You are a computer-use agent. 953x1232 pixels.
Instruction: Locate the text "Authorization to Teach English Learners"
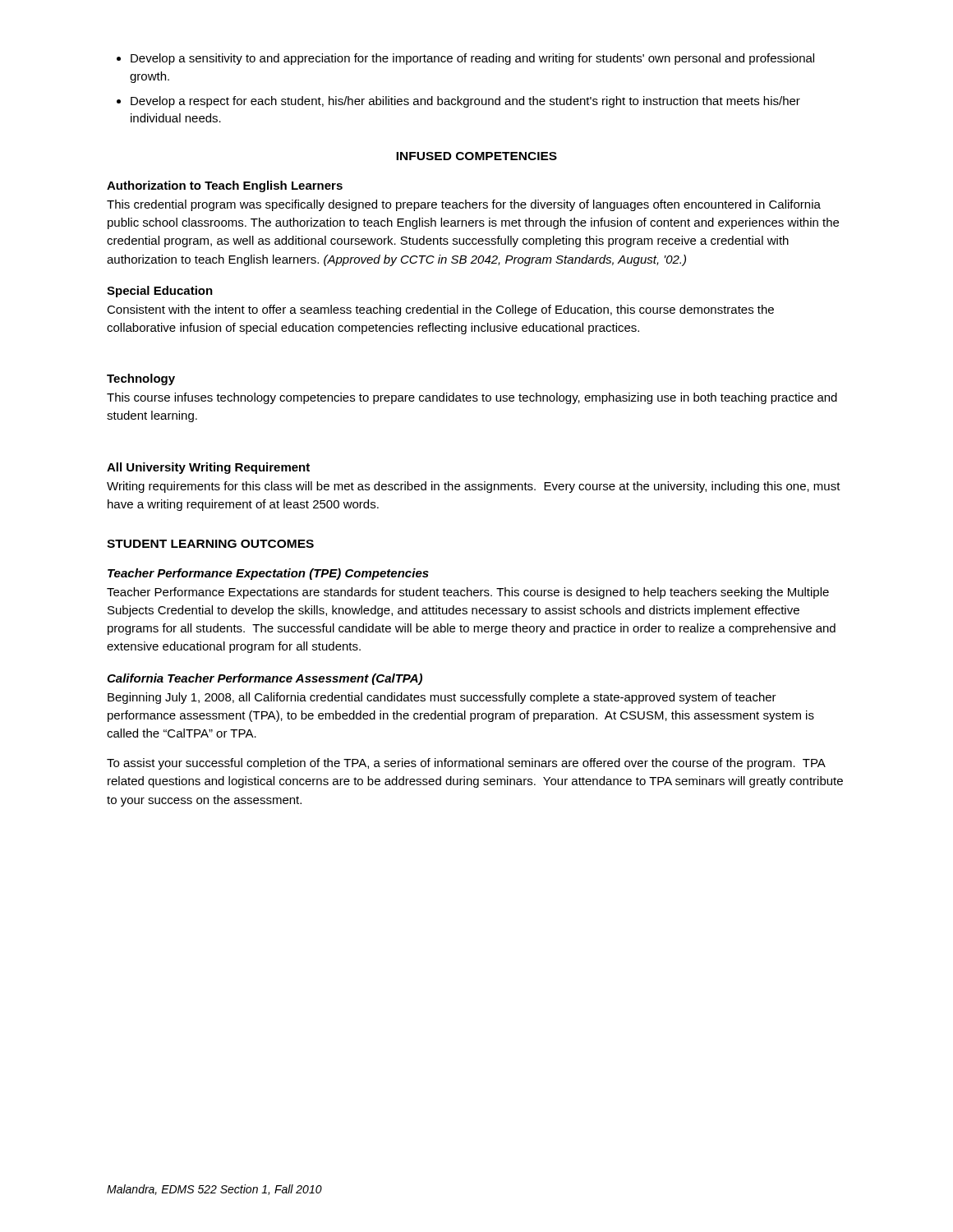click(225, 185)
